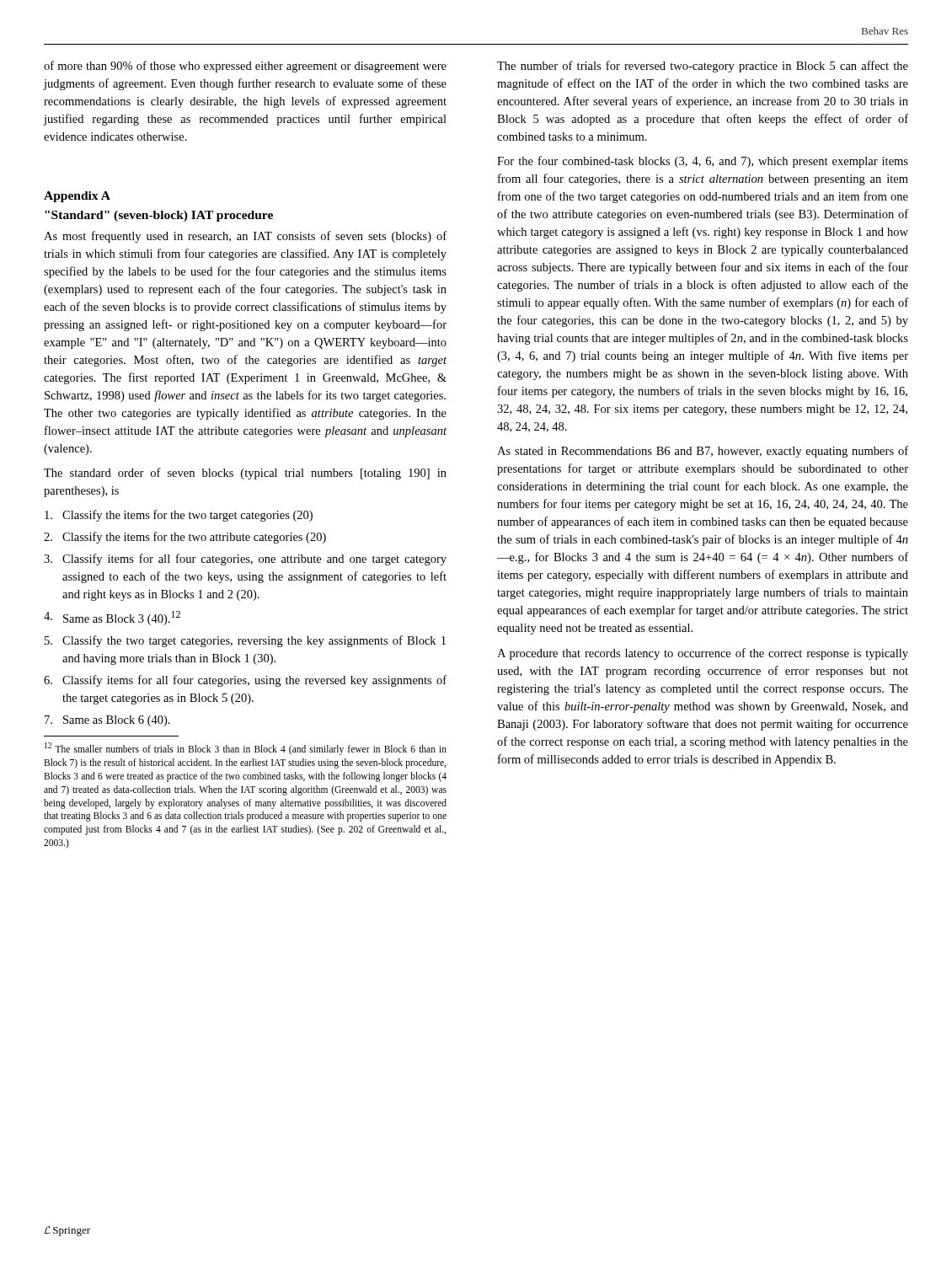Click the passage that begins "5. Classify the two target"
952x1264 pixels.
pos(245,650)
